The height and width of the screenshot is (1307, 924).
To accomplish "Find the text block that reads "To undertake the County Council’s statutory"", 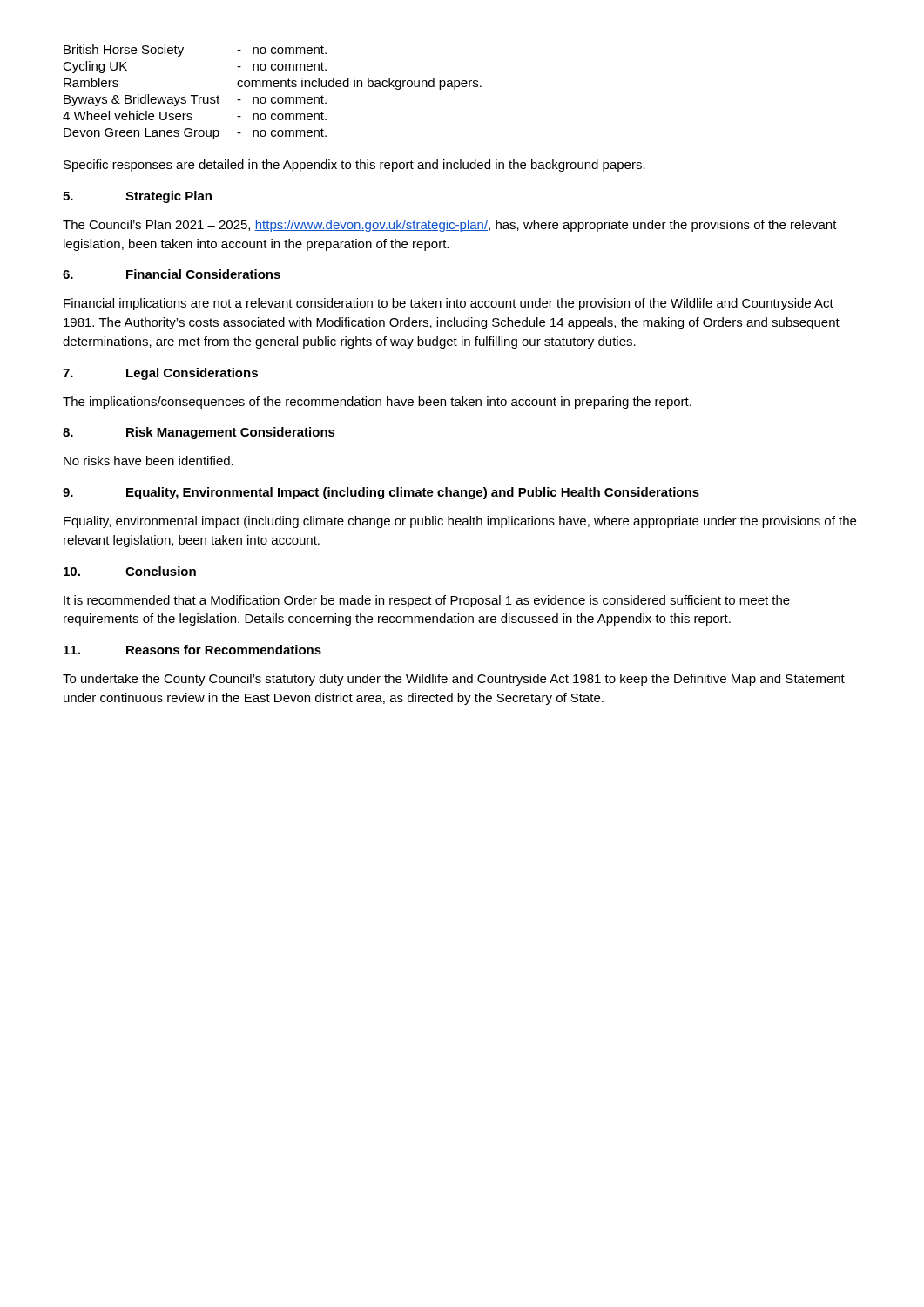I will click(x=462, y=688).
